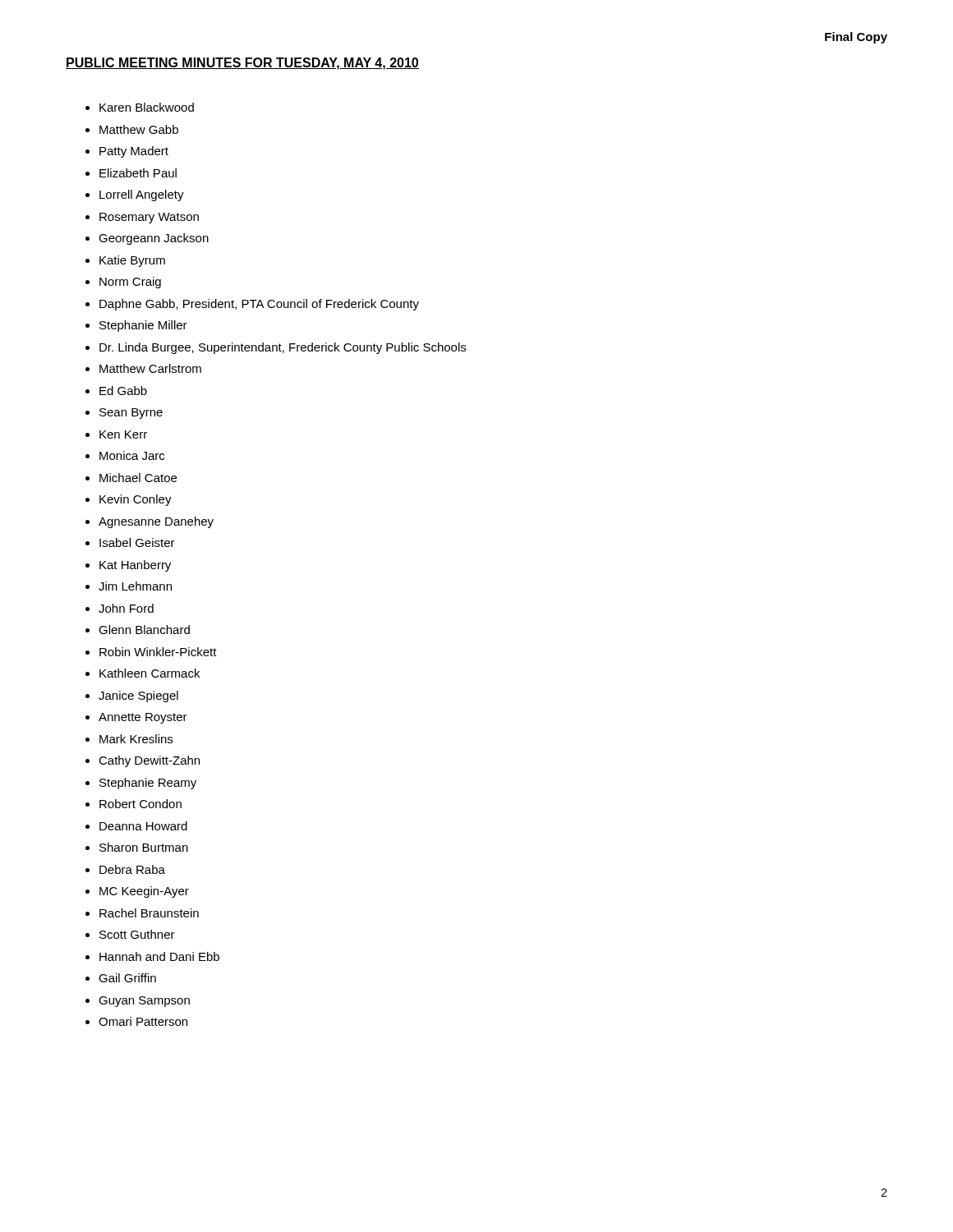Where does it say "MC Keegin-Ayer"?

144,891
